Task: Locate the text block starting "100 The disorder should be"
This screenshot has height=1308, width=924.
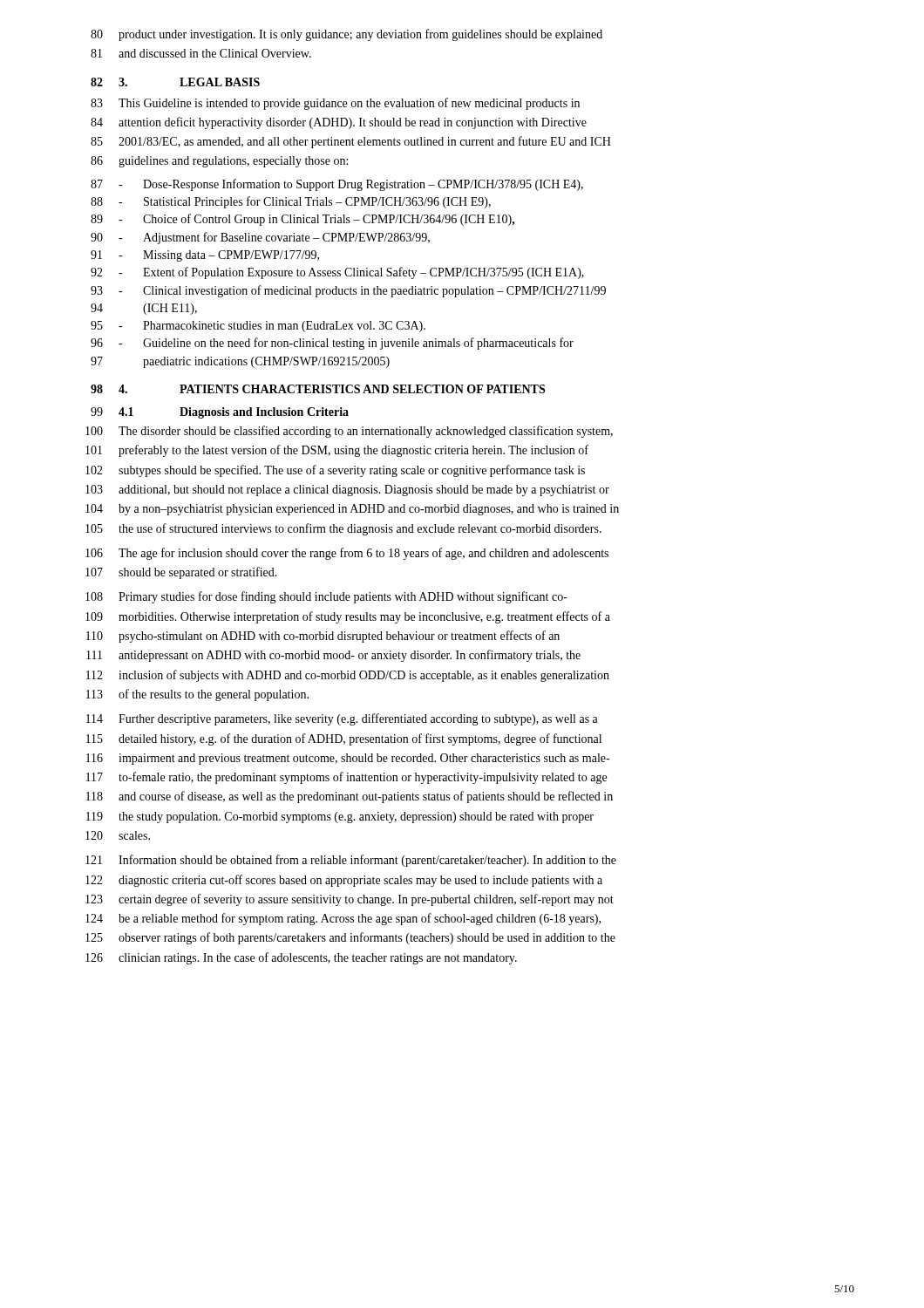Action: [462, 480]
